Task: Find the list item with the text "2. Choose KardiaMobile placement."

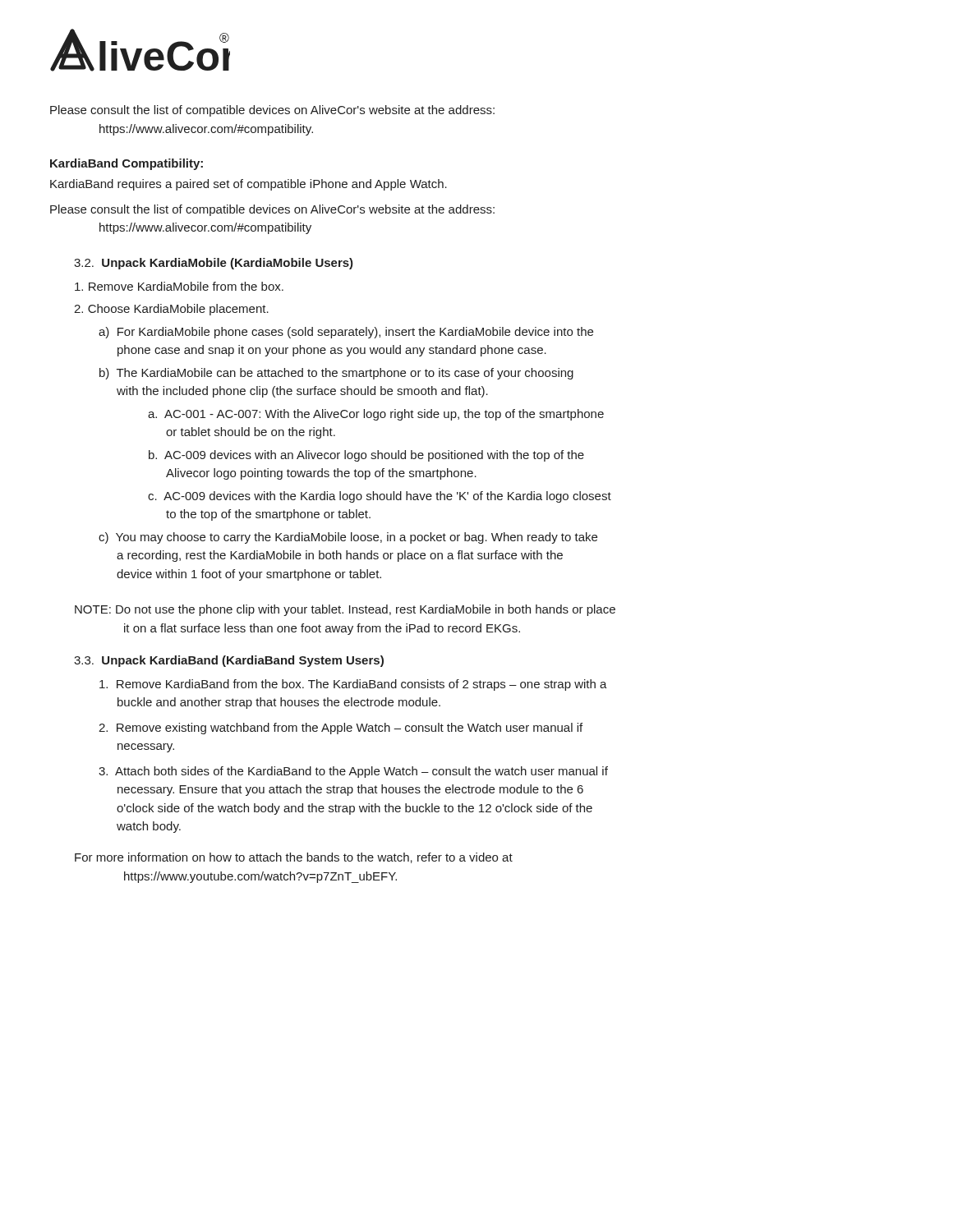Action: 172,308
